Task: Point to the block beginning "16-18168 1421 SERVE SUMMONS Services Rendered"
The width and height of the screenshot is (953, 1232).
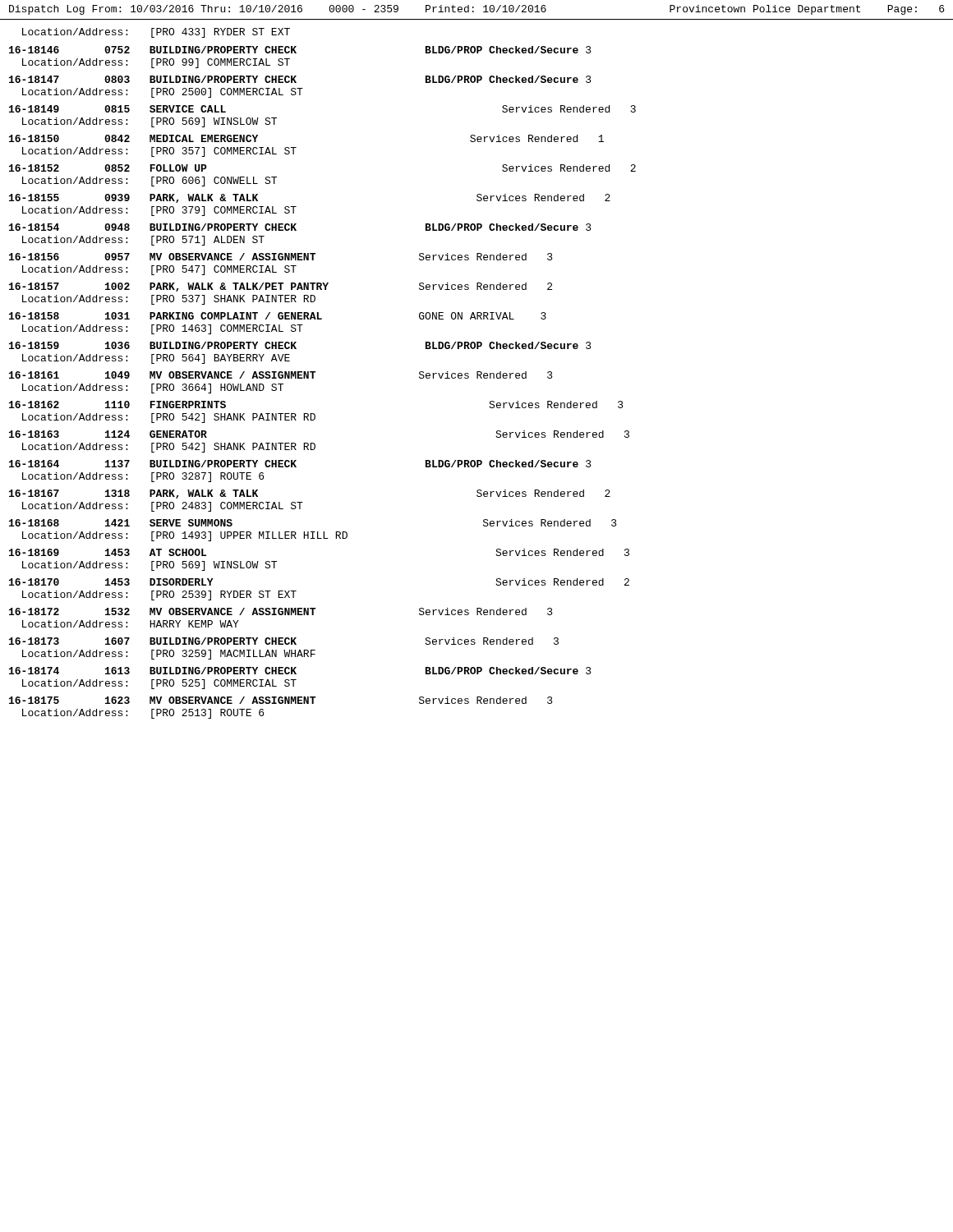Action: tap(313, 524)
